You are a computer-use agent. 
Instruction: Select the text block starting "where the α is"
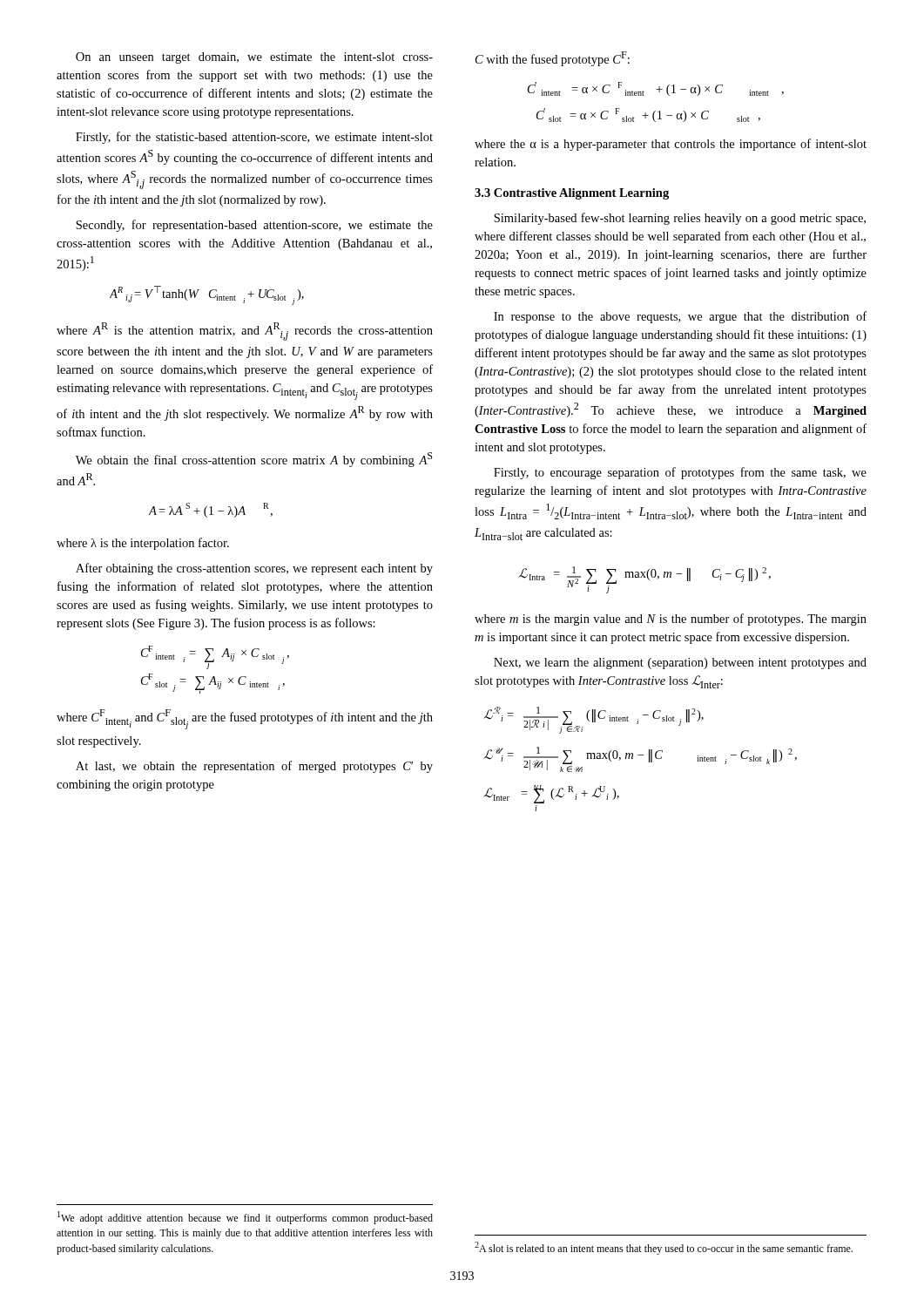click(x=671, y=153)
